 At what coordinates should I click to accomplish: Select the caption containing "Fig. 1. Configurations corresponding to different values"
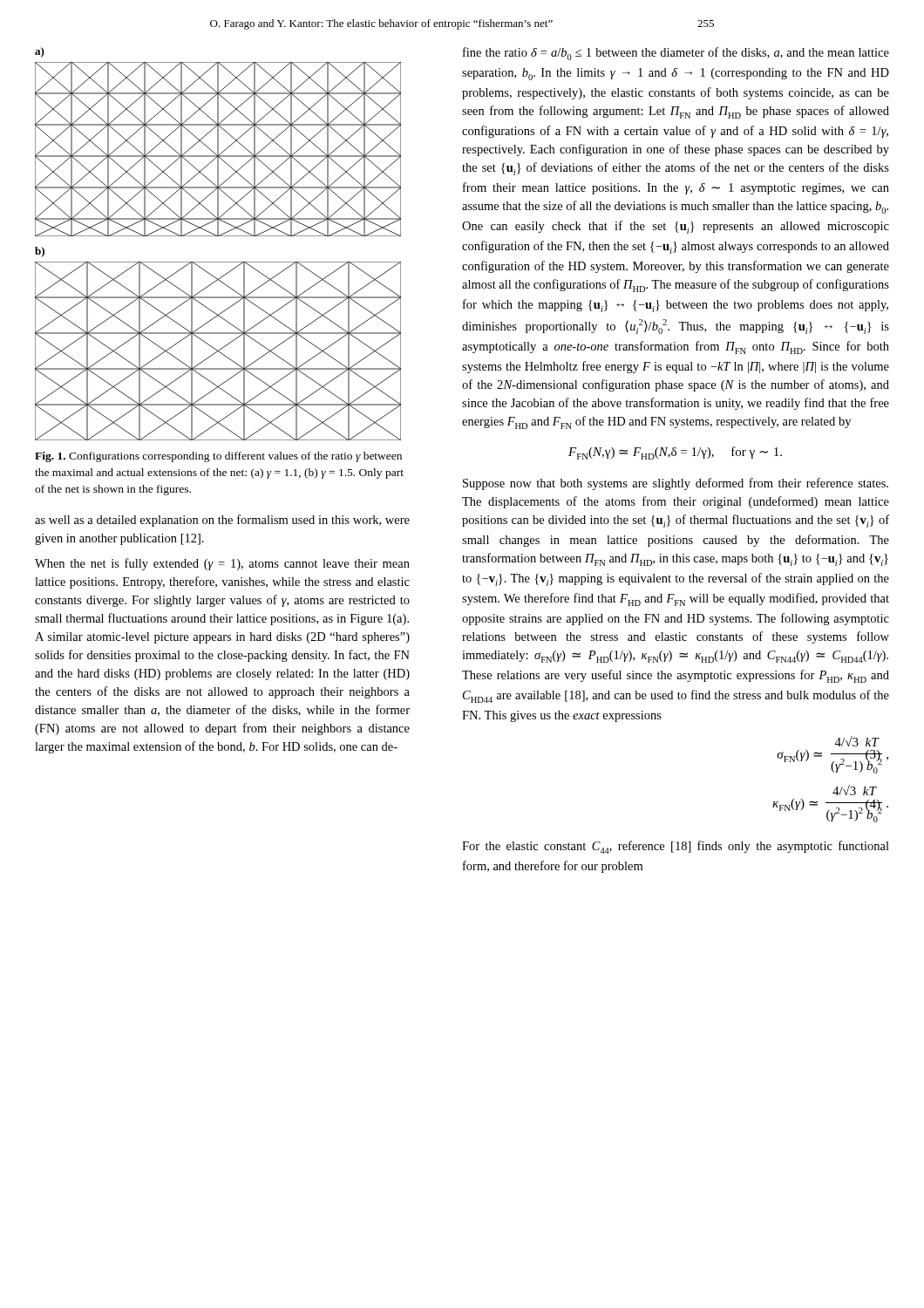click(x=219, y=472)
